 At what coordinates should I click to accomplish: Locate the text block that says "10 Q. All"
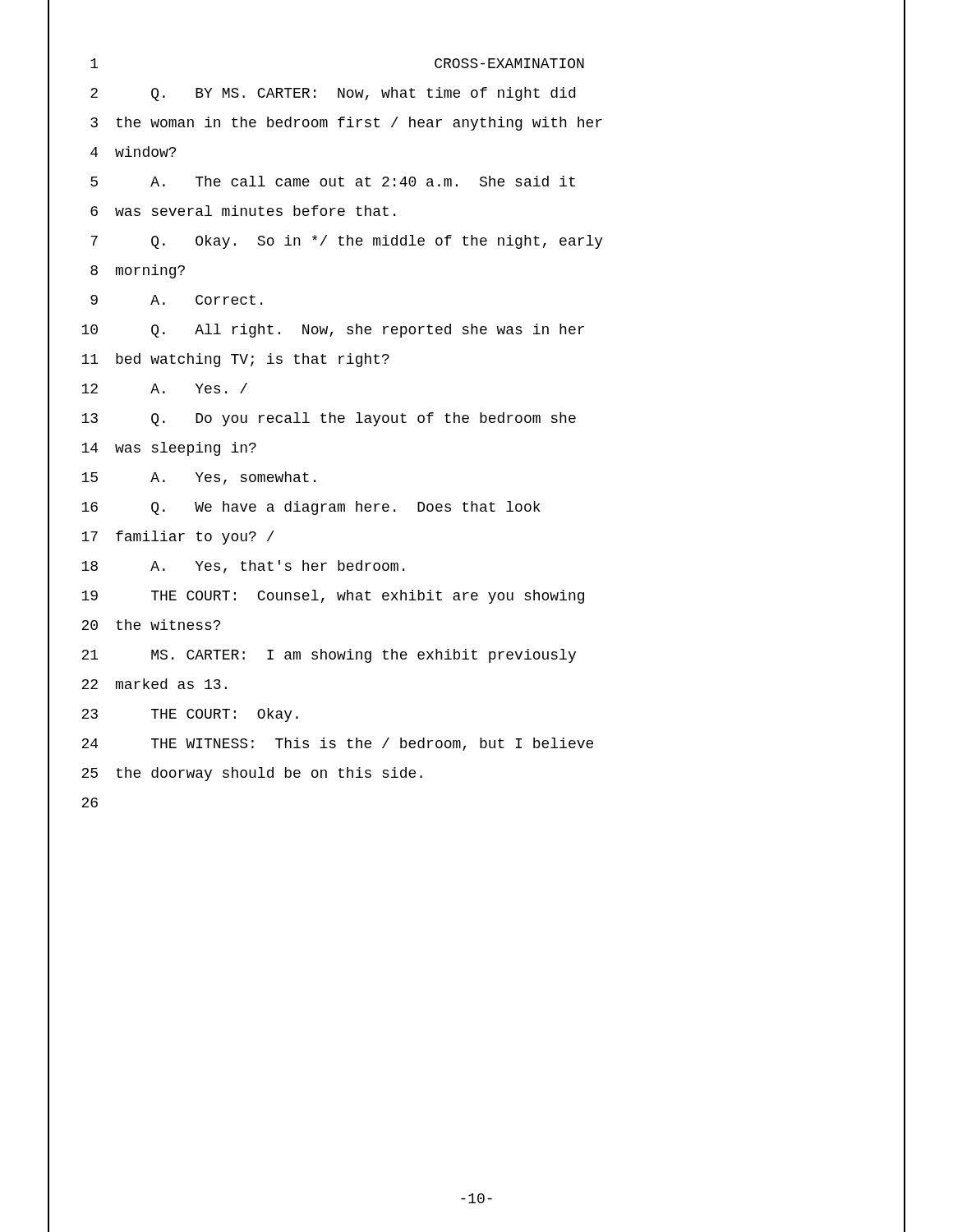coord(476,330)
